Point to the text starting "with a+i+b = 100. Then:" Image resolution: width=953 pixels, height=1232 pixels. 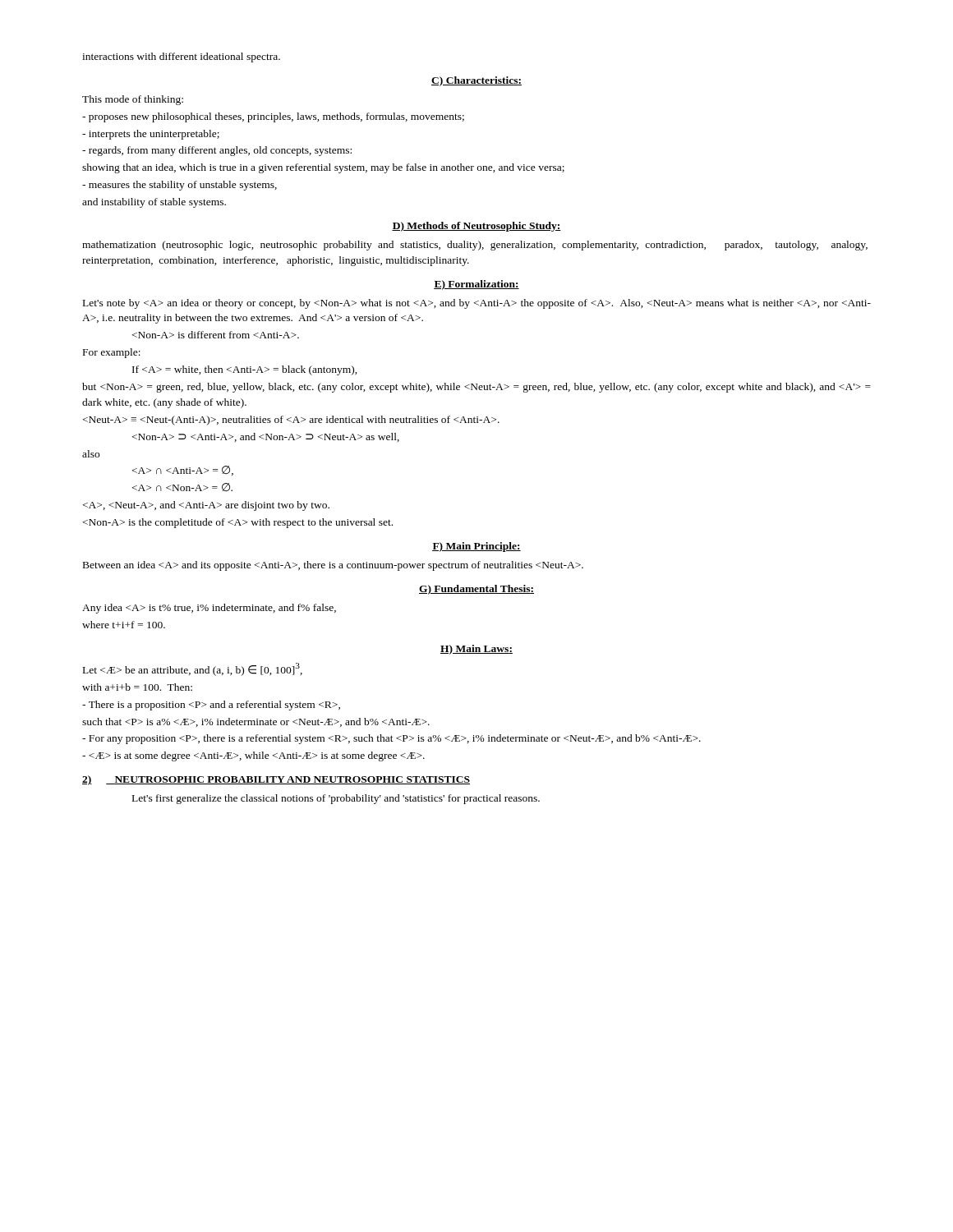(x=138, y=687)
